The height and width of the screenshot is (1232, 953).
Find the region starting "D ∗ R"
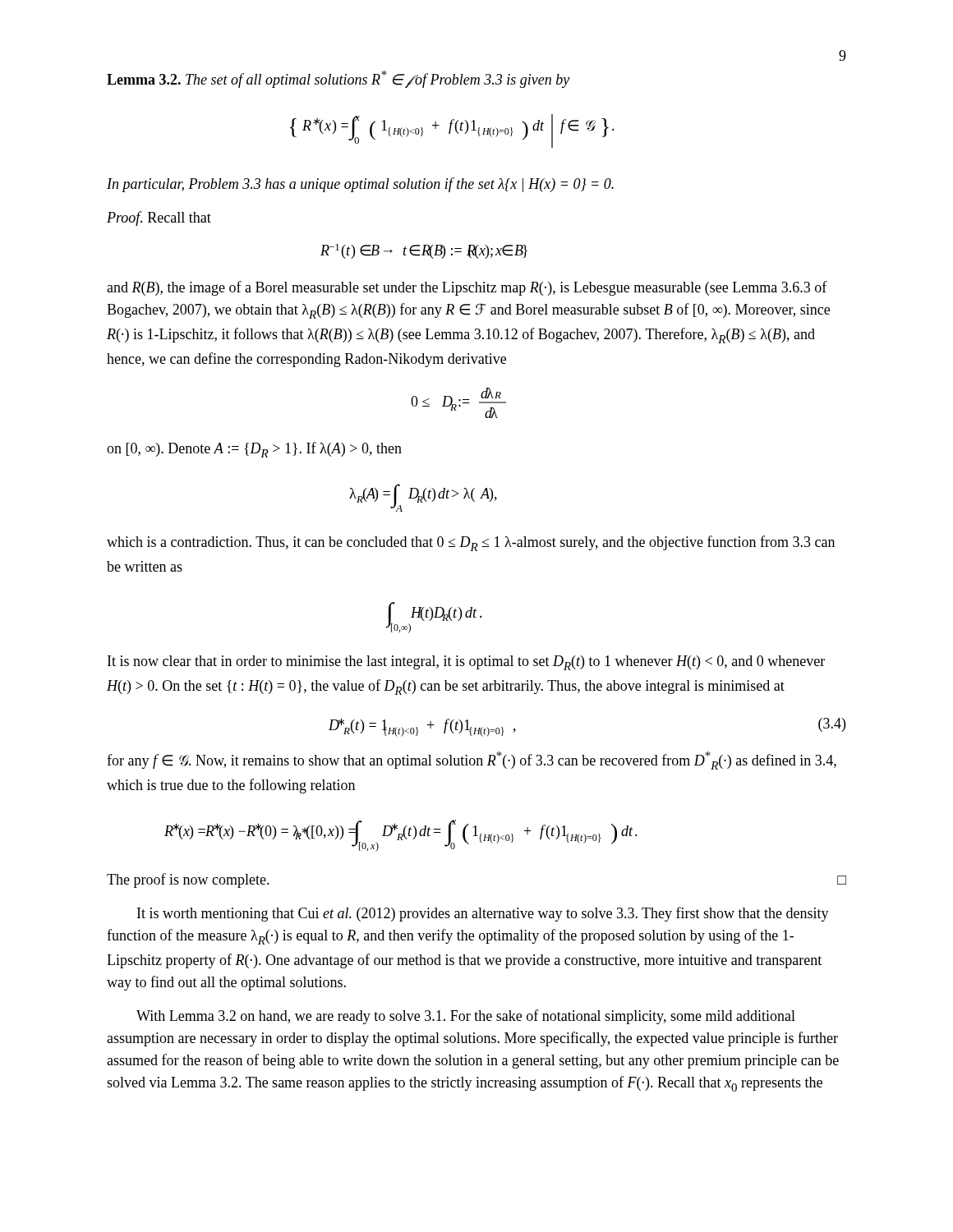417,727
